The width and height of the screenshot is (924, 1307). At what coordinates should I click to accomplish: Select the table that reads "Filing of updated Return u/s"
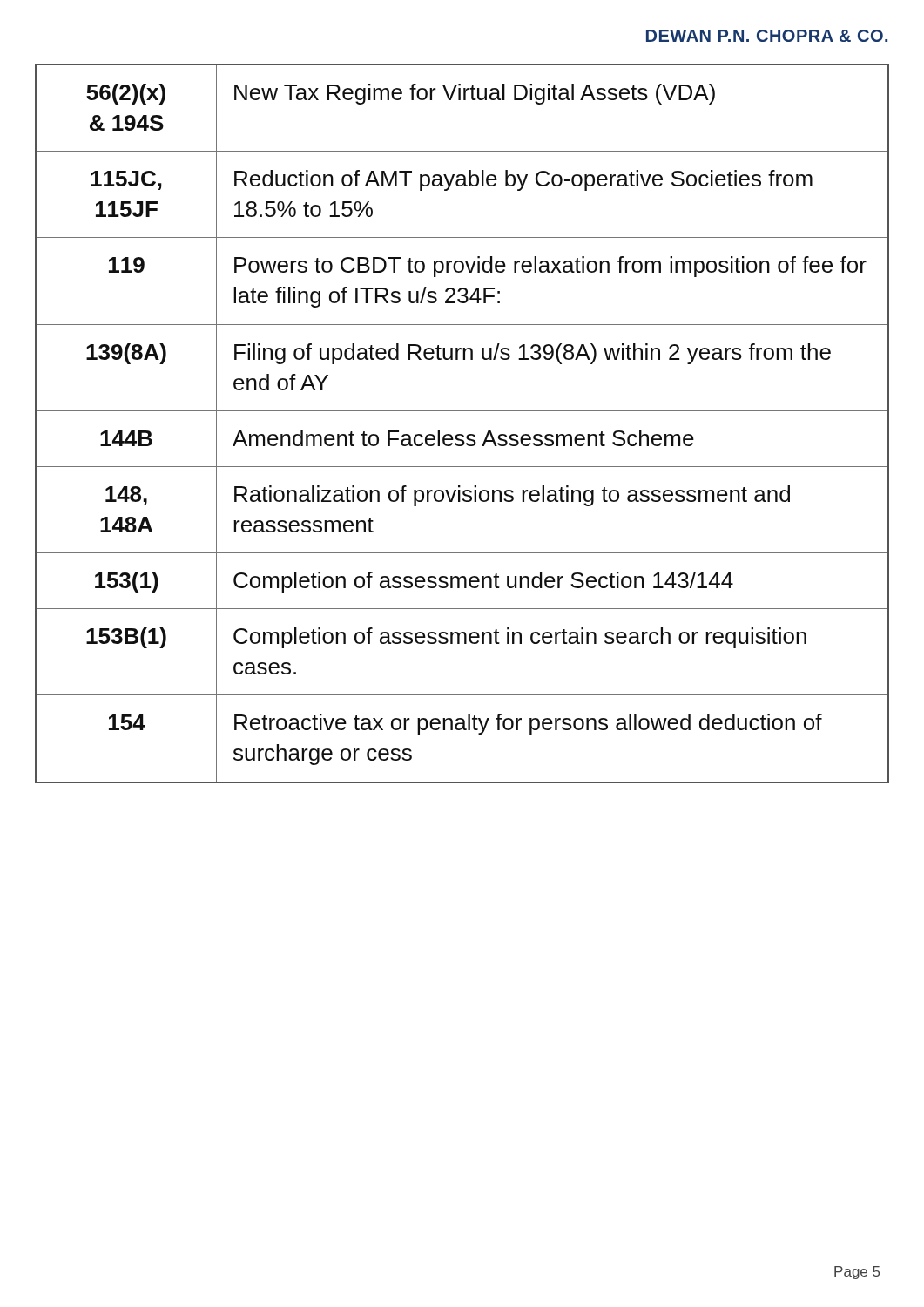pos(462,423)
